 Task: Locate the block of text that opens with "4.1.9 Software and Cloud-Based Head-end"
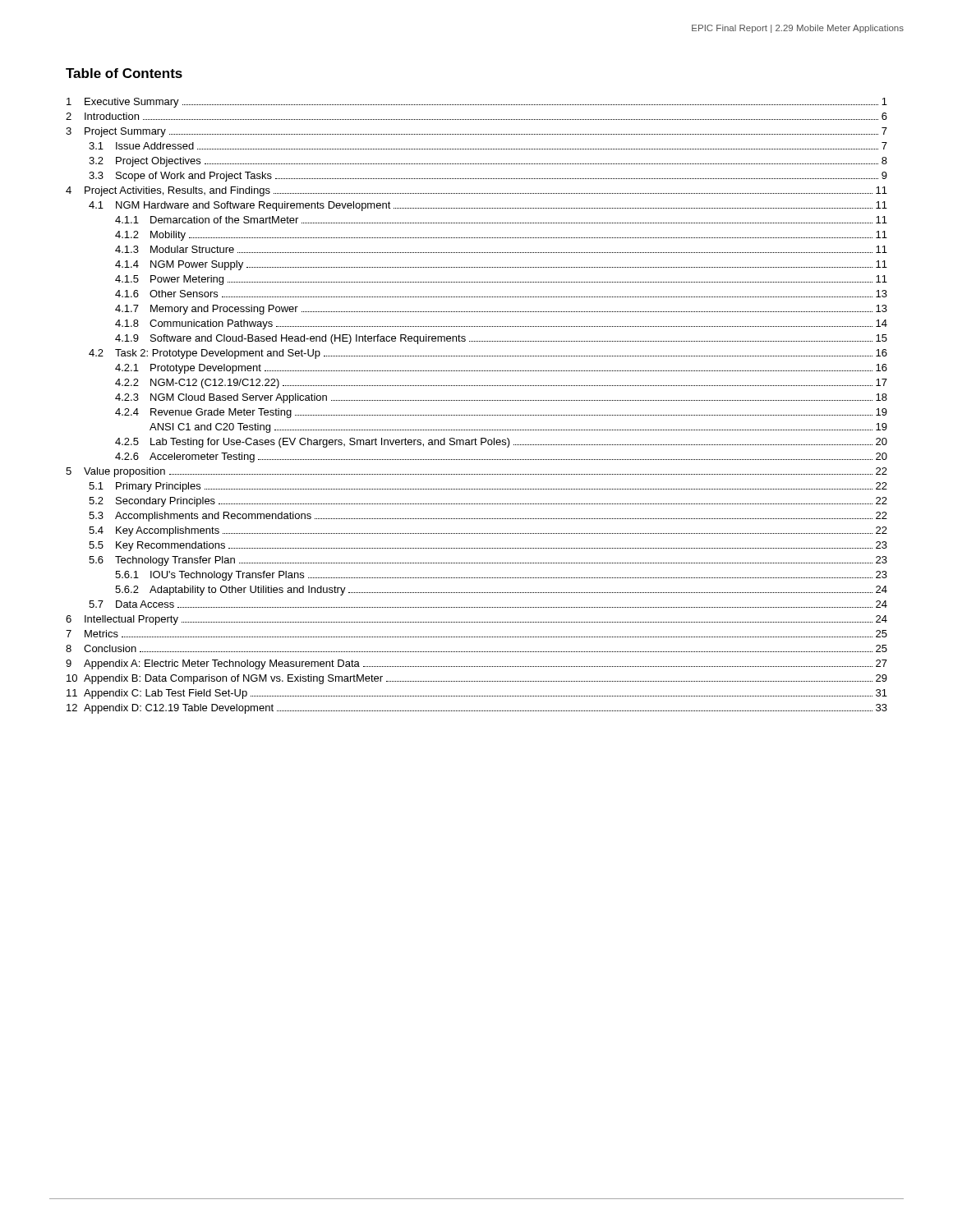point(501,338)
